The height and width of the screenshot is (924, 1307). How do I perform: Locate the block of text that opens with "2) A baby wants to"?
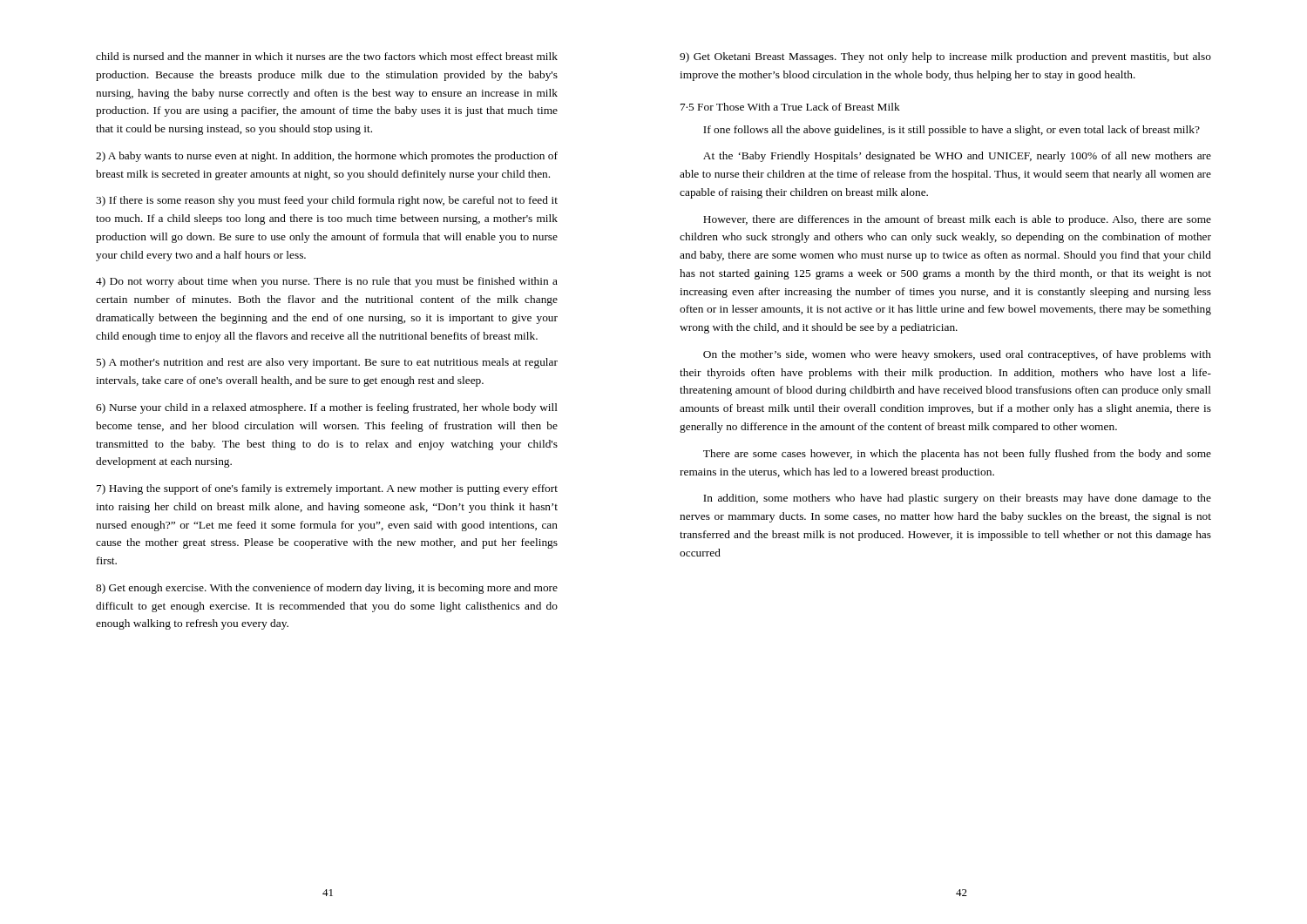pos(327,164)
